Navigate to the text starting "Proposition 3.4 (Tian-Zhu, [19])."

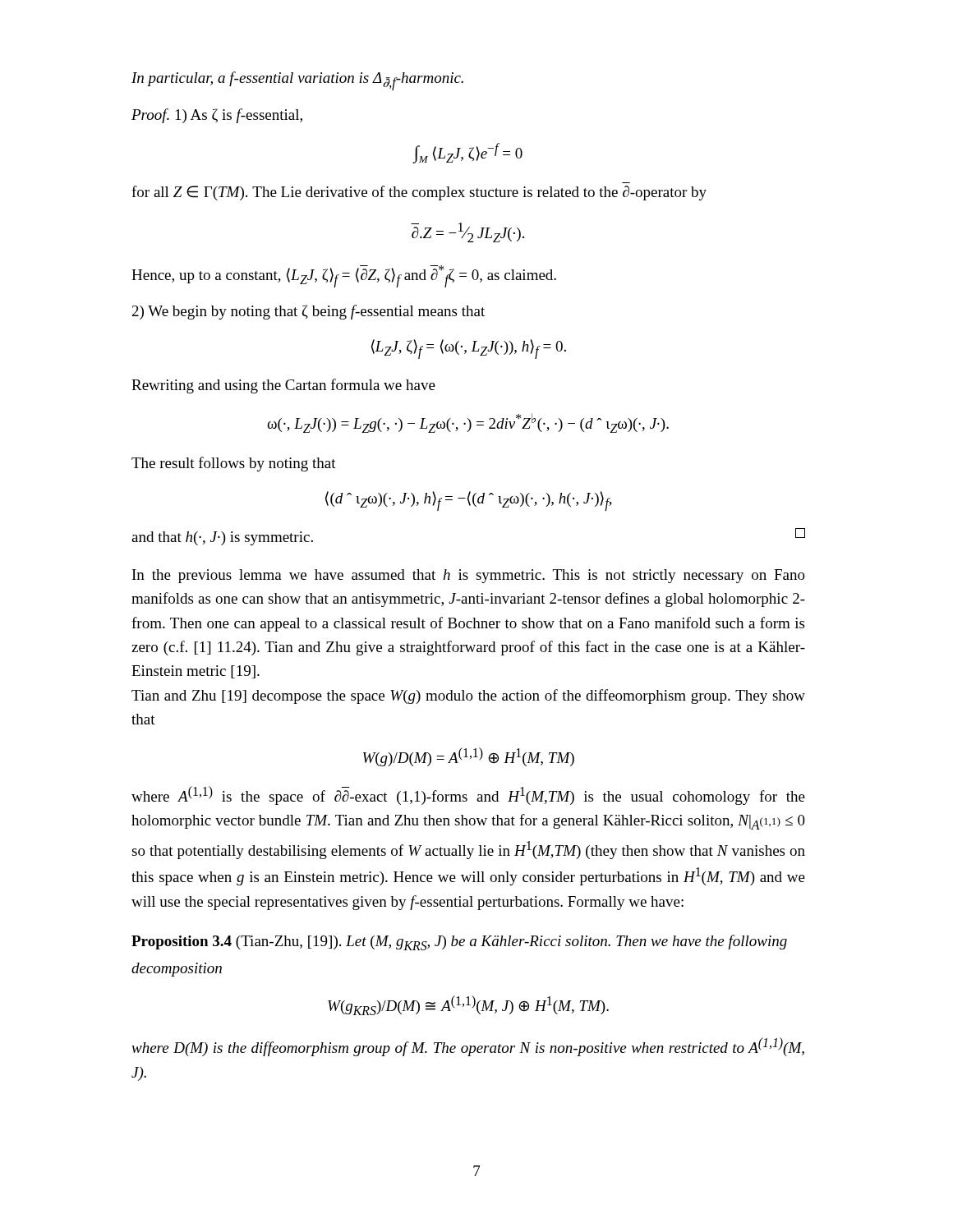coord(459,954)
